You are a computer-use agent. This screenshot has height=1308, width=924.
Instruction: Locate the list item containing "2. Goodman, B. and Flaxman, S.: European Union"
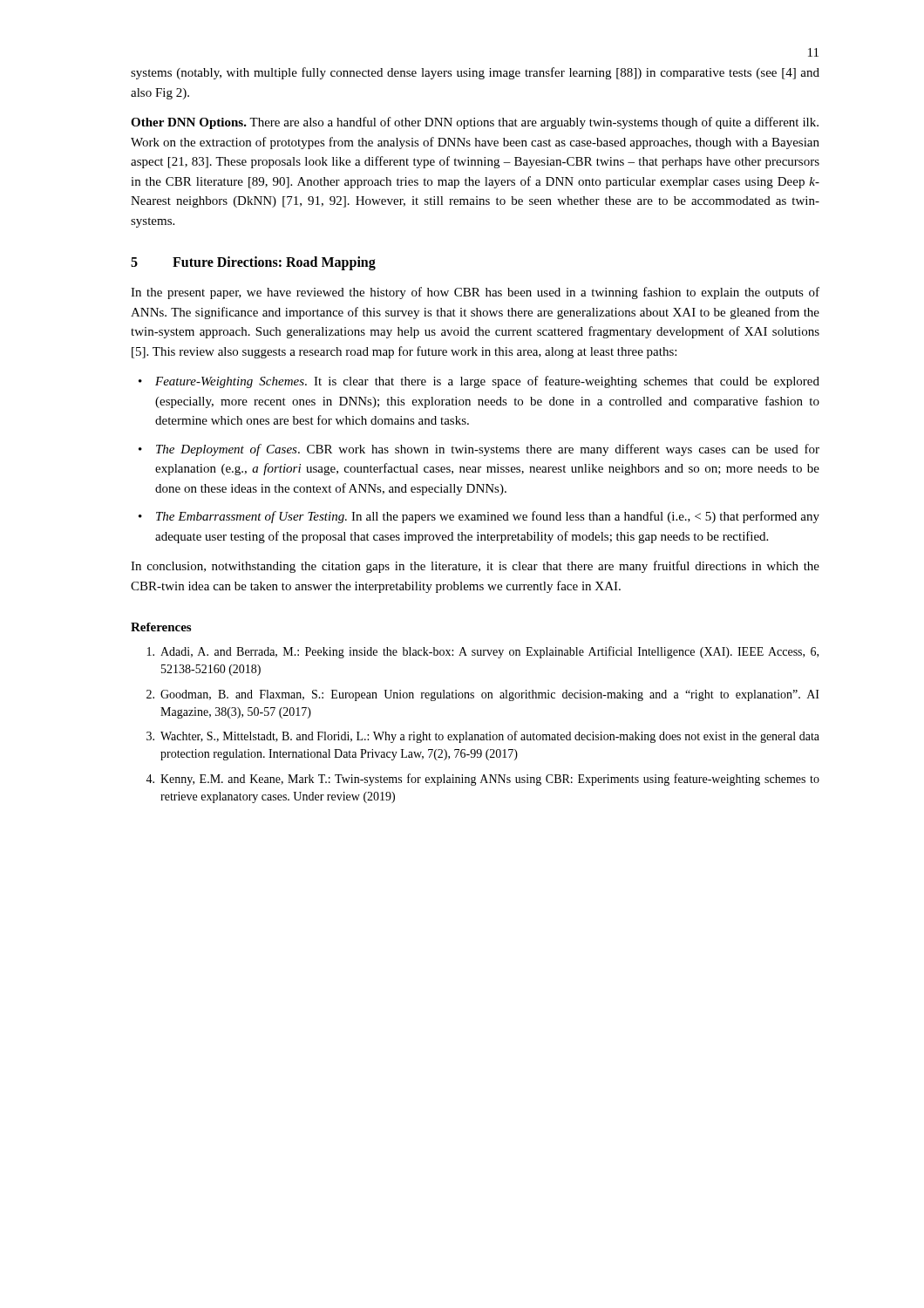475,704
